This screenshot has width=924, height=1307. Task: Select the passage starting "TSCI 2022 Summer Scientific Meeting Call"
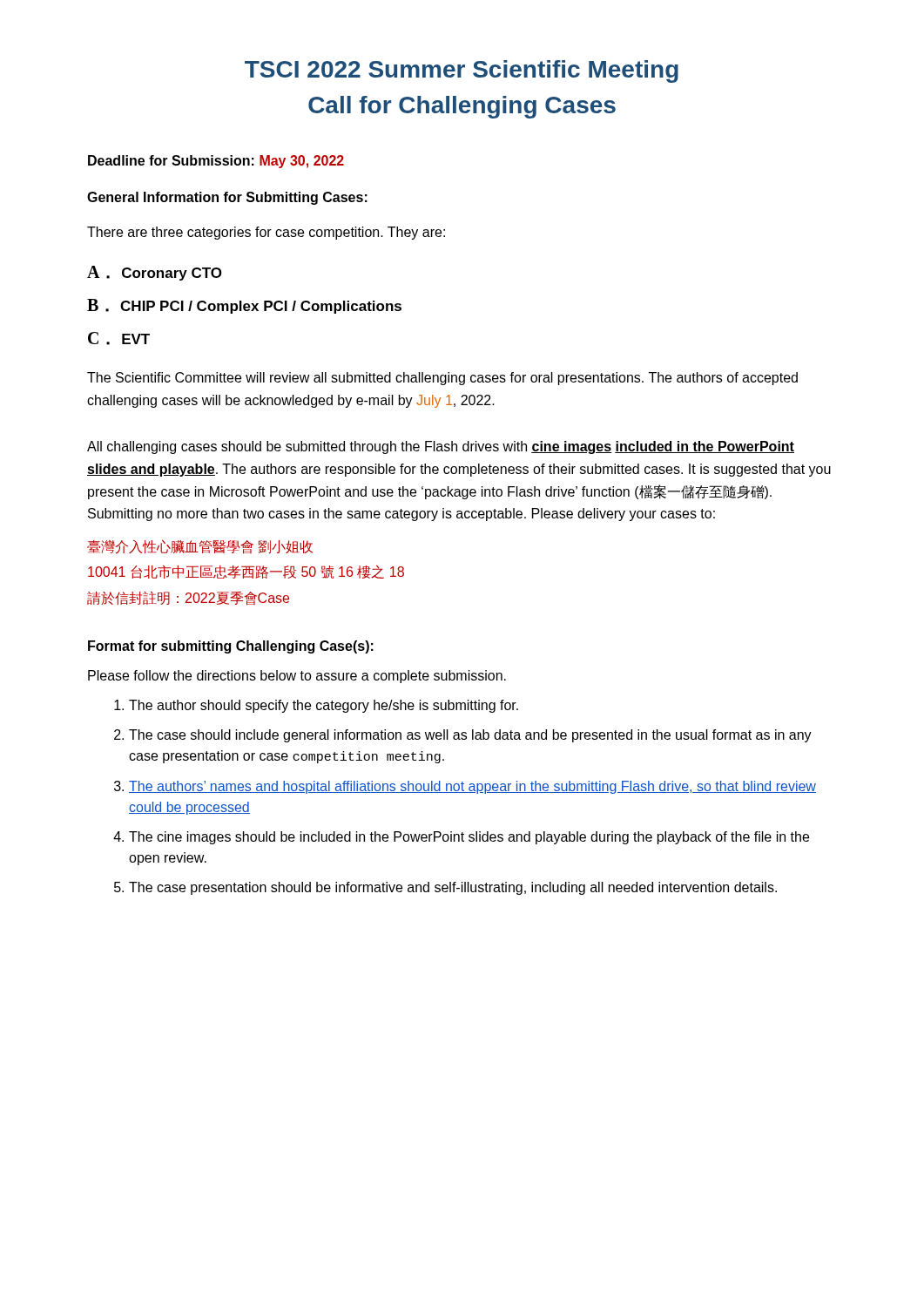tap(462, 88)
